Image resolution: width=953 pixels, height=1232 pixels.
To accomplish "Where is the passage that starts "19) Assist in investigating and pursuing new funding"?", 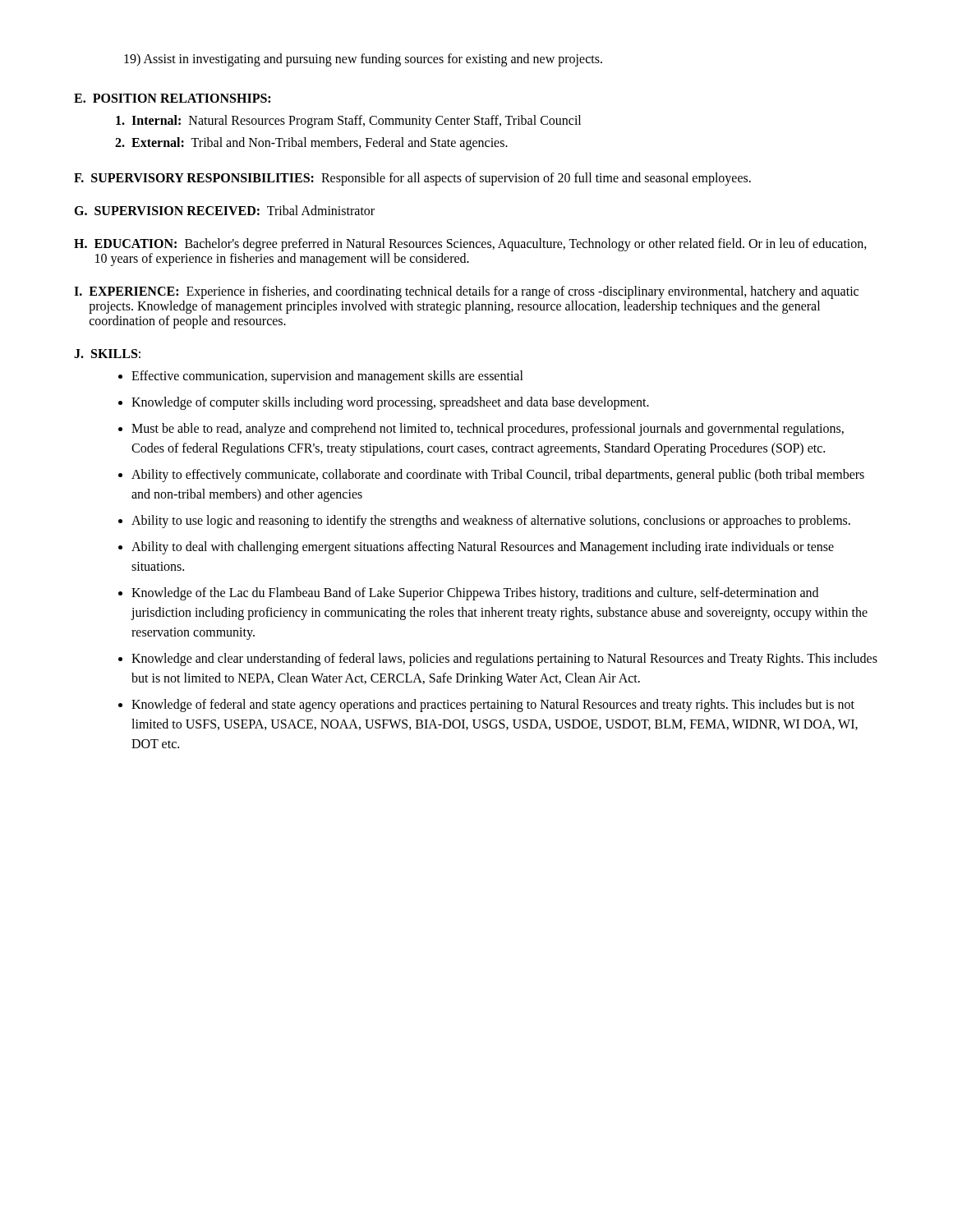I will pos(363,59).
